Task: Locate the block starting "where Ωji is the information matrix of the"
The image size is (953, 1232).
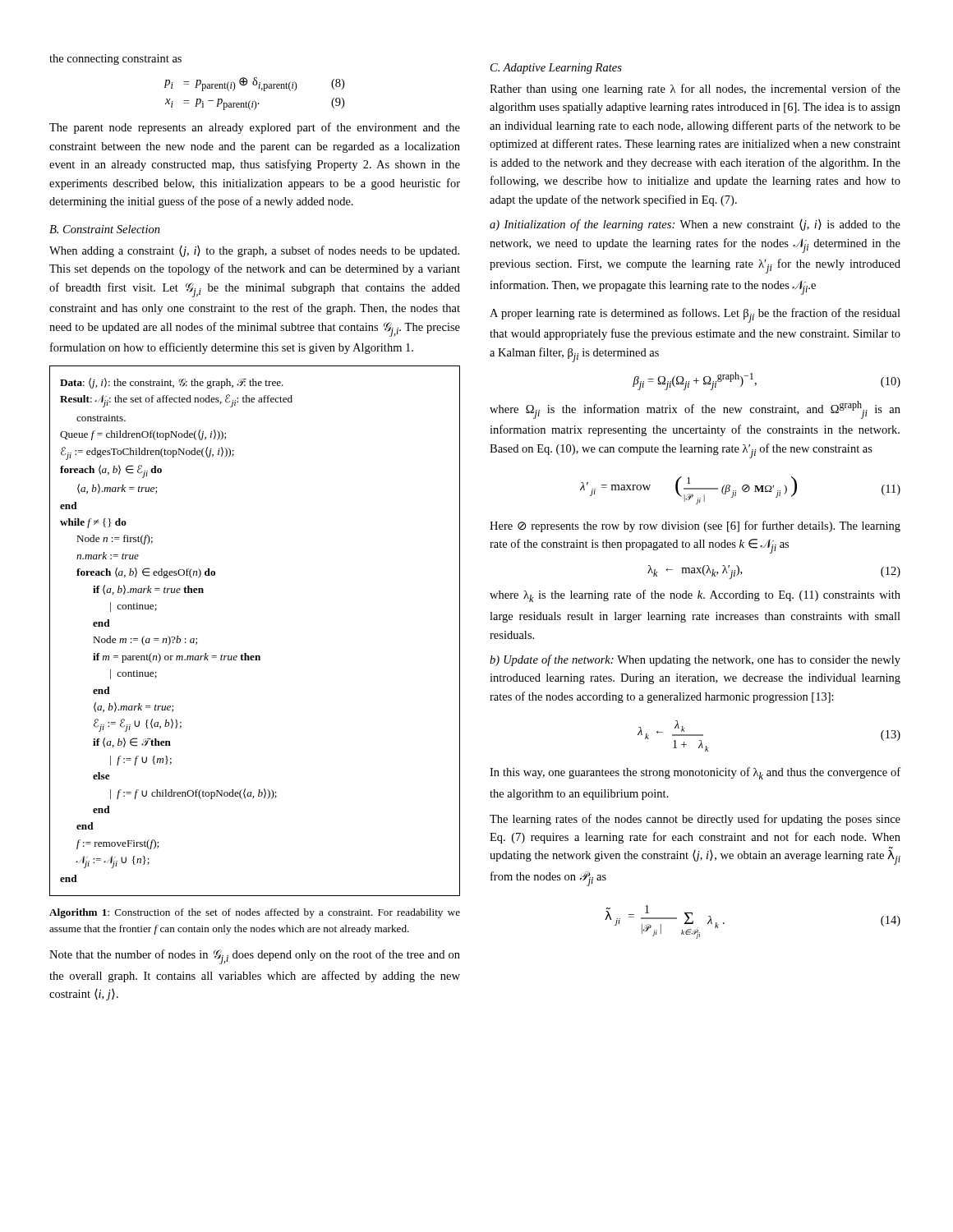Action: coord(695,429)
